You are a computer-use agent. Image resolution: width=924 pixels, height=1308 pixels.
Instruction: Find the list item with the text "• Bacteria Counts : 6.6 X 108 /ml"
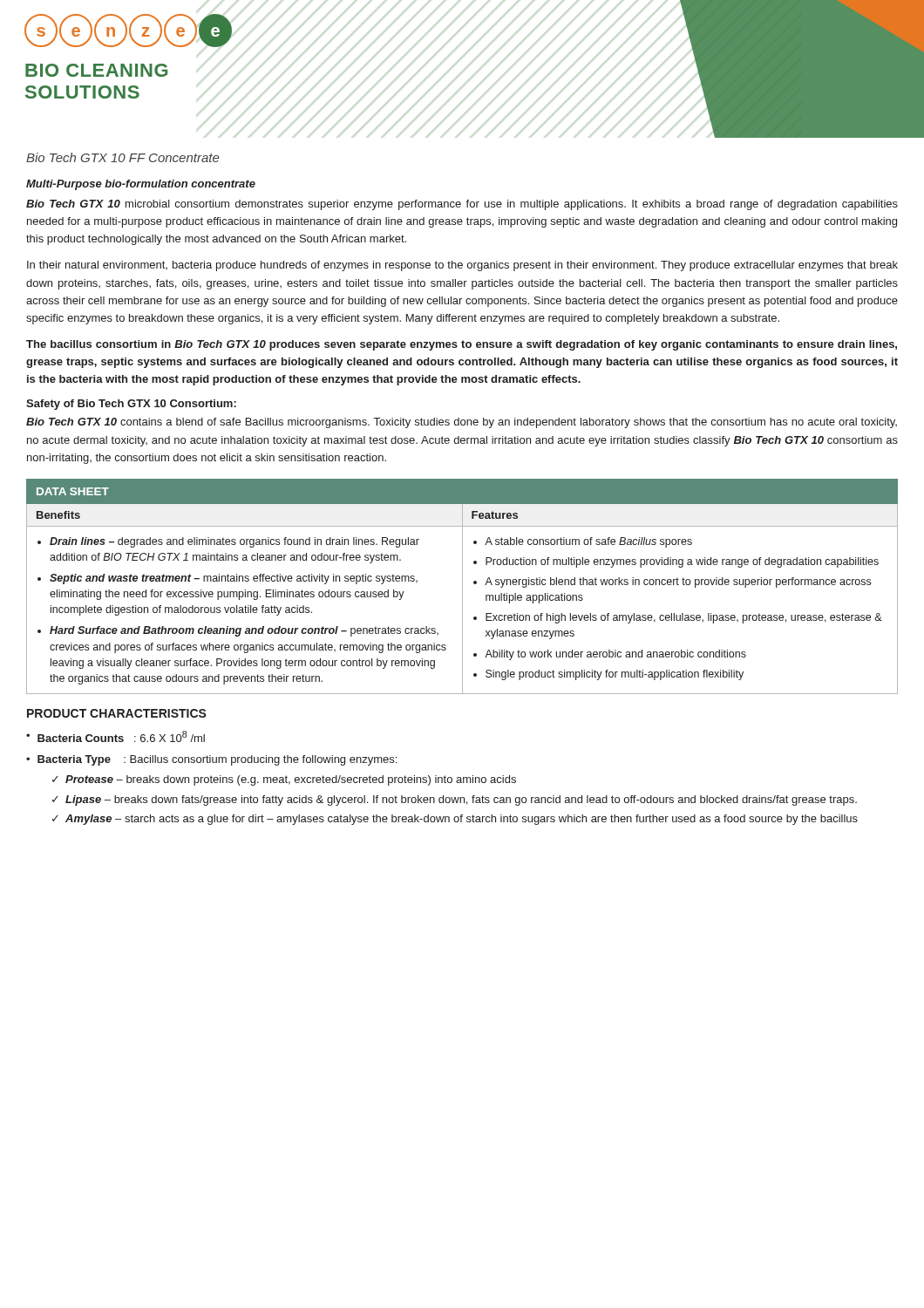116,737
